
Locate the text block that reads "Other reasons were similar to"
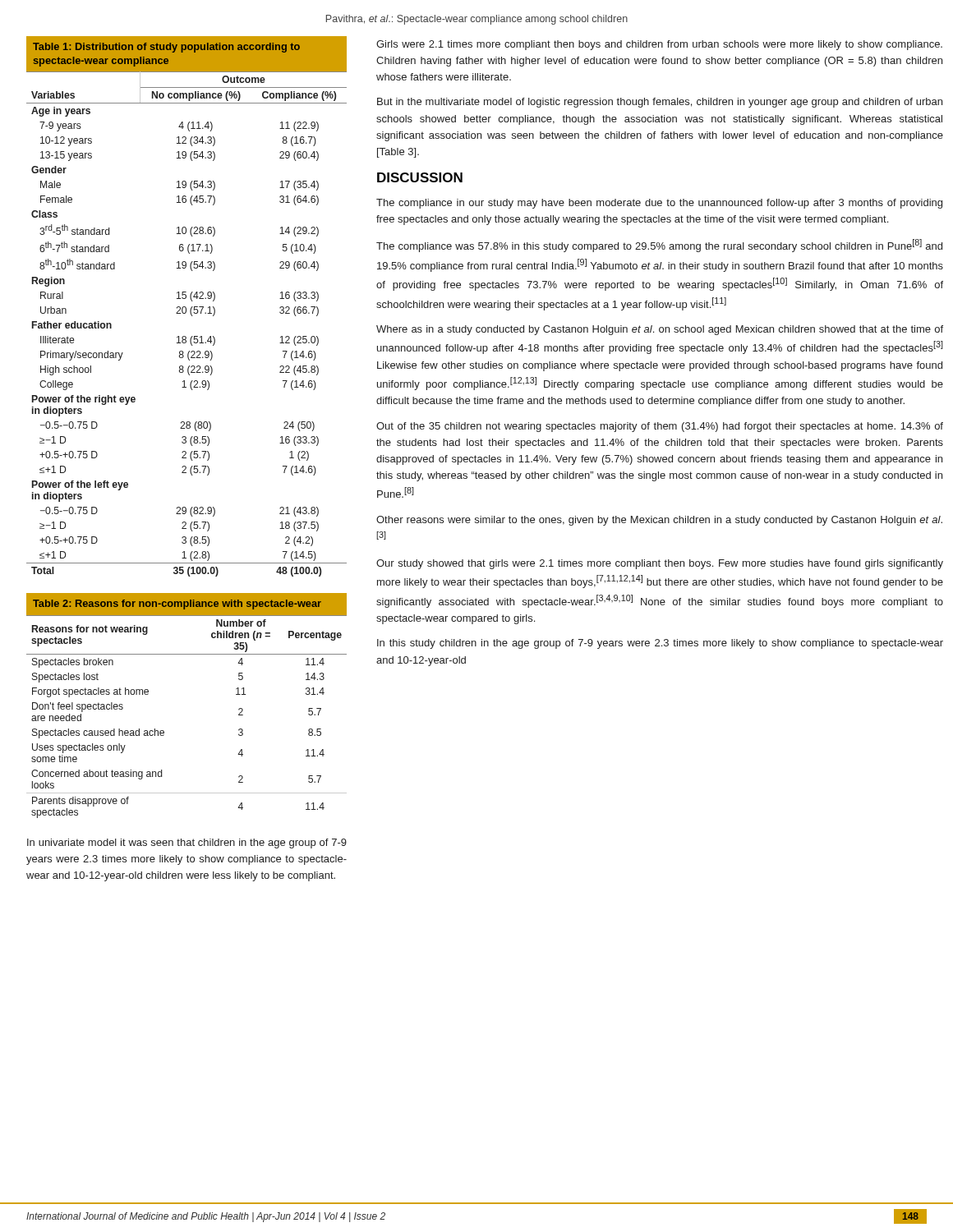pyautogui.click(x=660, y=526)
